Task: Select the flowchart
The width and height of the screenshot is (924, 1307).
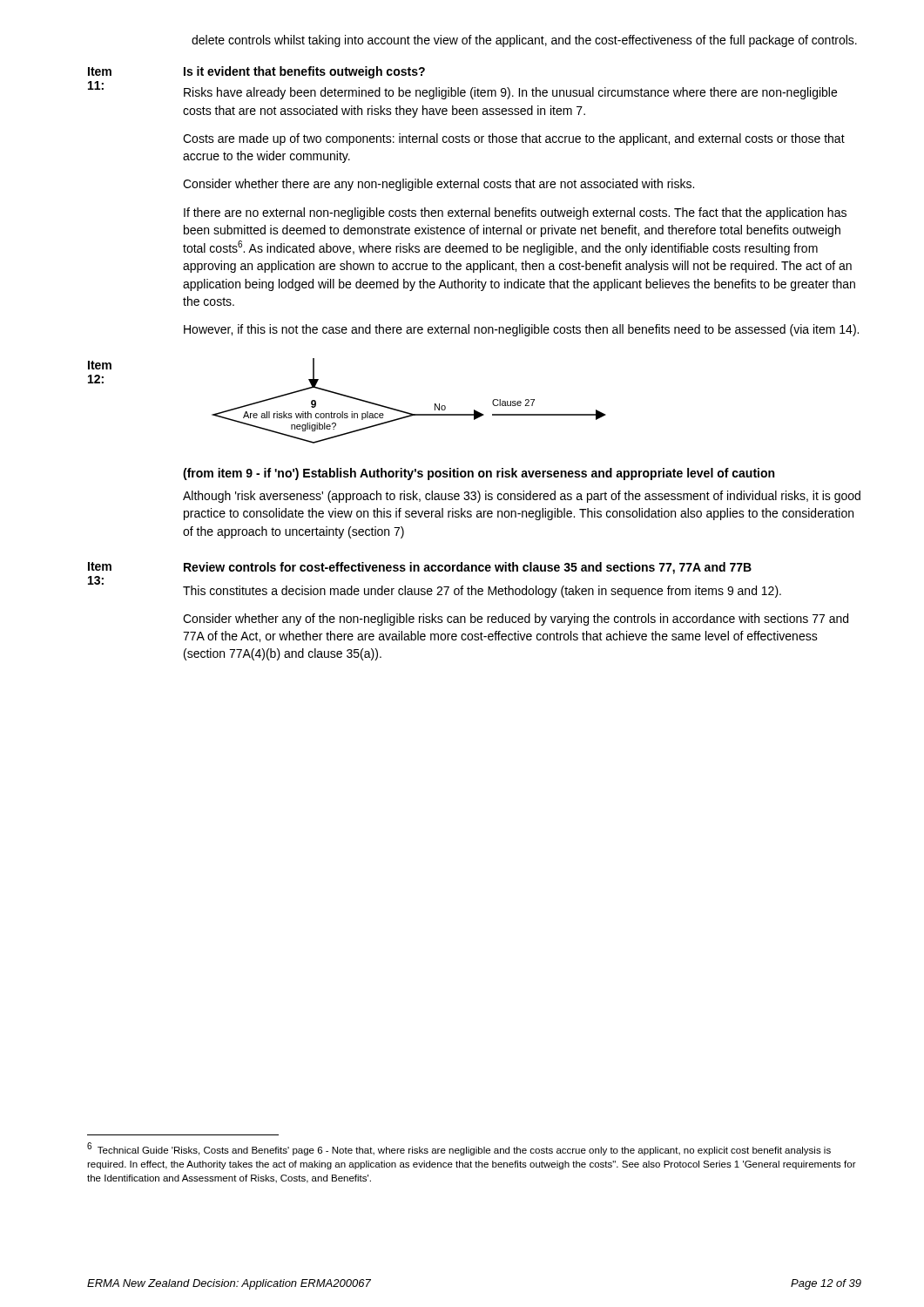Action: (522, 408)
